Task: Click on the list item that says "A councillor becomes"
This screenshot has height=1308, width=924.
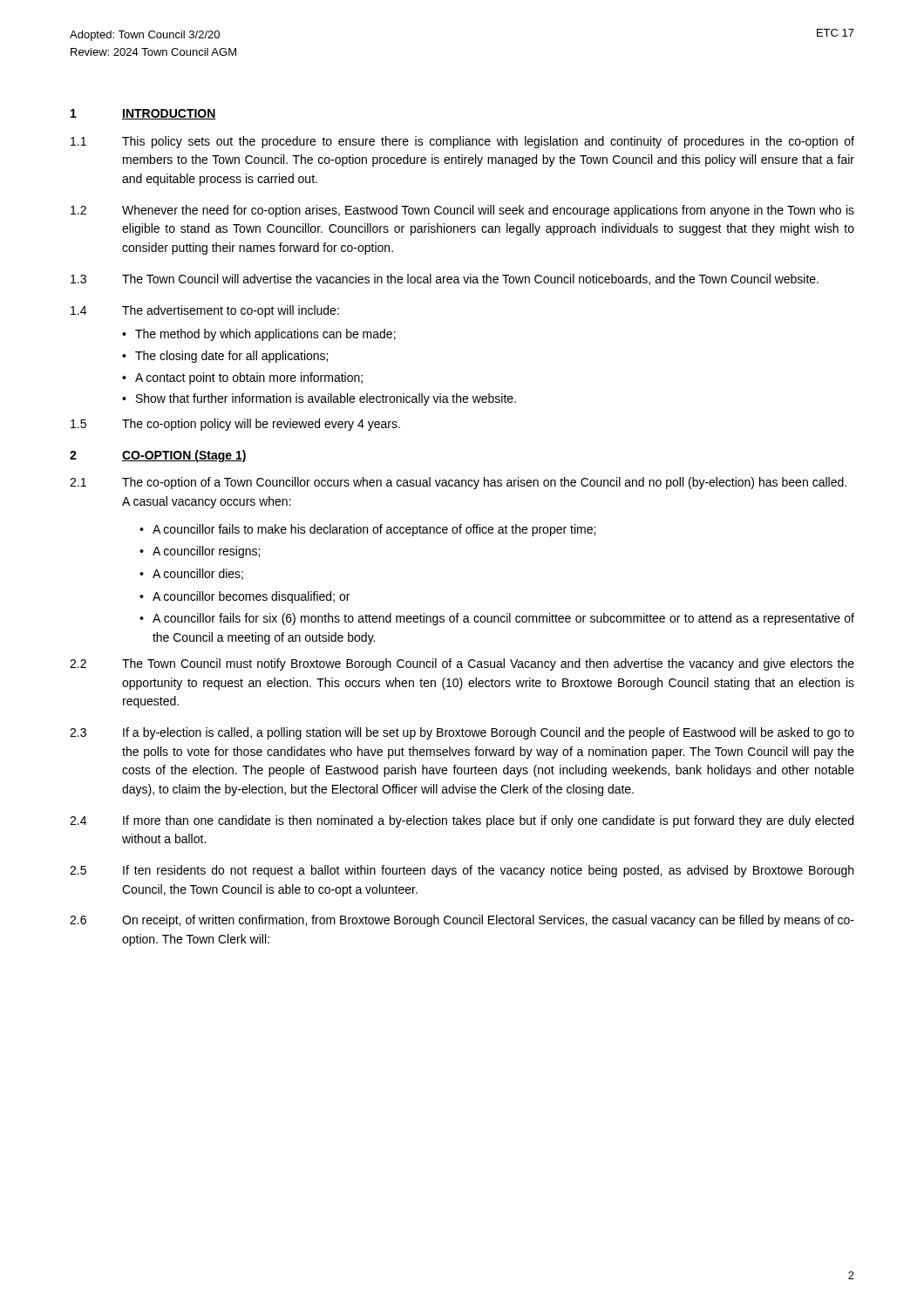Action: (251, 596)
